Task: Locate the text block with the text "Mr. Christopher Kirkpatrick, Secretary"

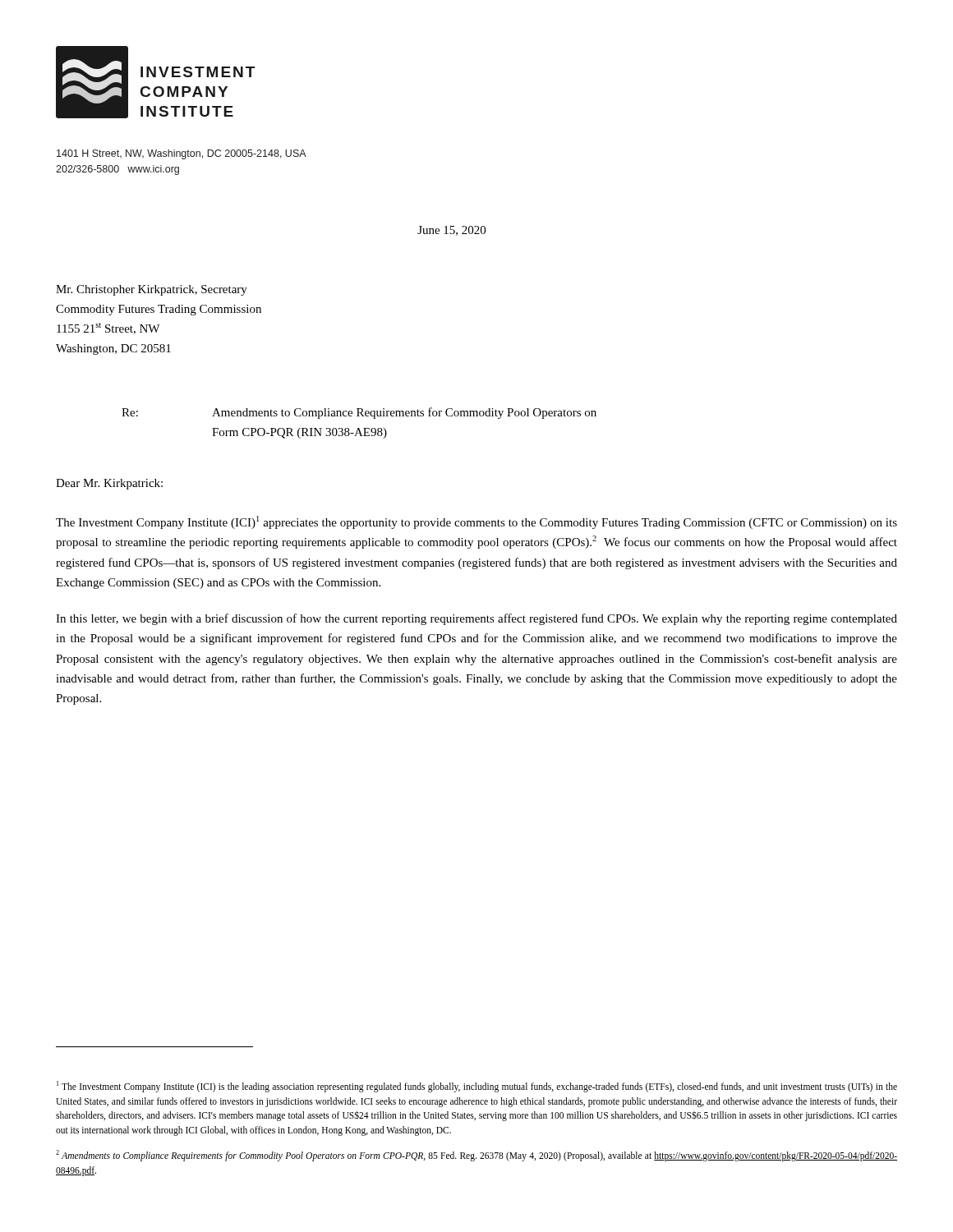Action: (159, 319)
